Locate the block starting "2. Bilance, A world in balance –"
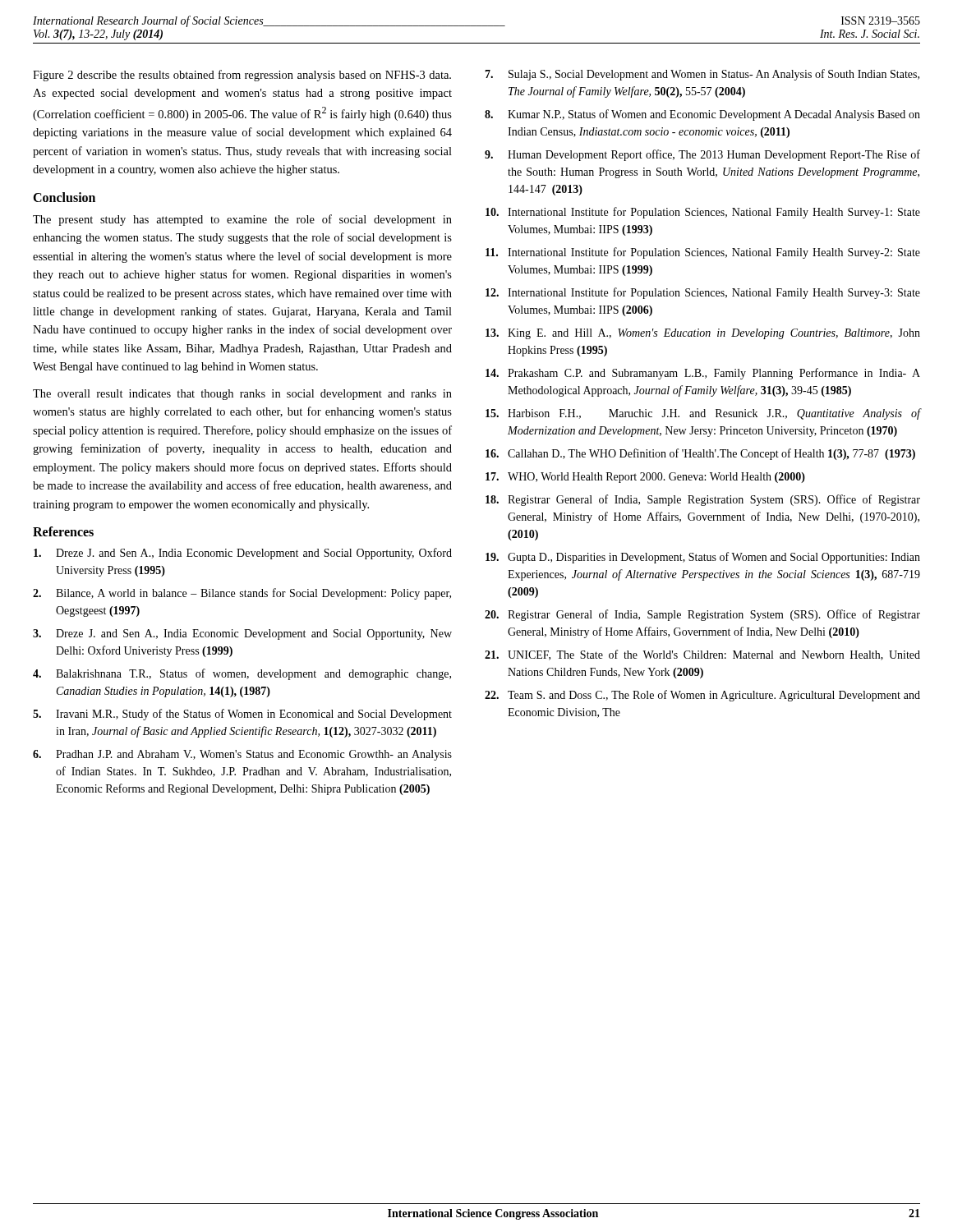This screenshot has height=1232, width=953. point(242,602)
